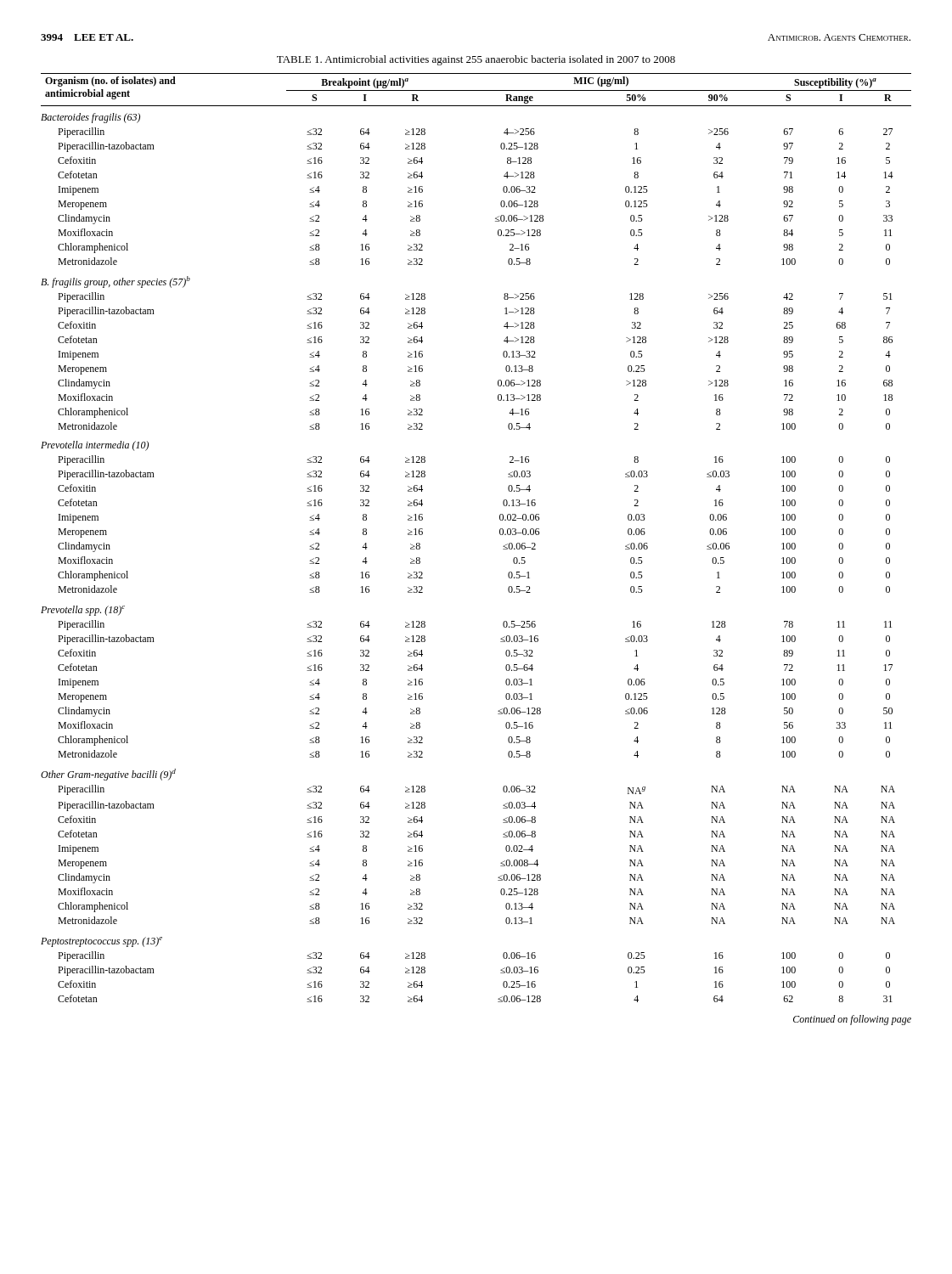Where does it say "Continued on following page"?
952x1274 pixels.
coord(852,1019)
